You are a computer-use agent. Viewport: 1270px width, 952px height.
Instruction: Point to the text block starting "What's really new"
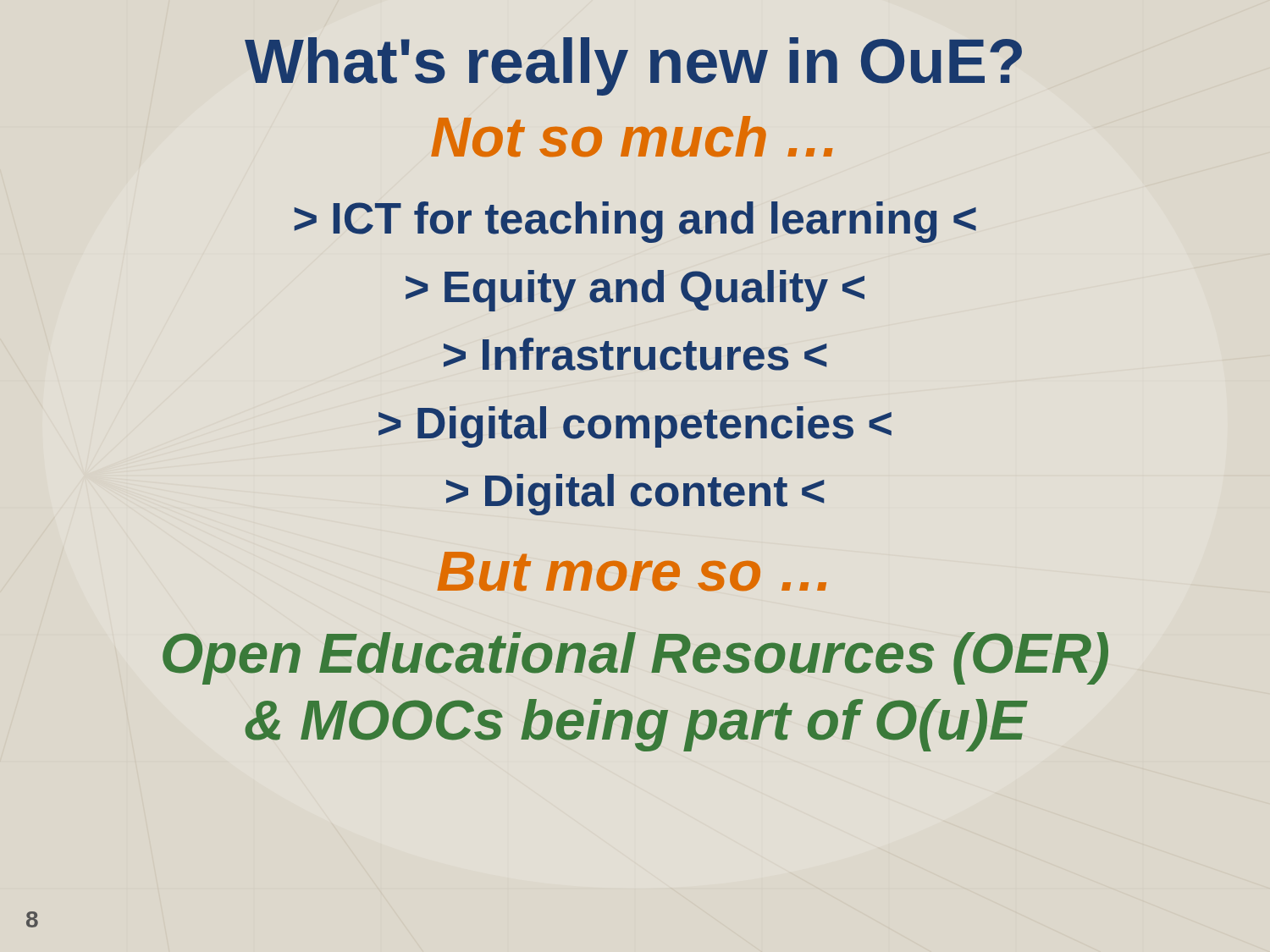click(635, 61)
